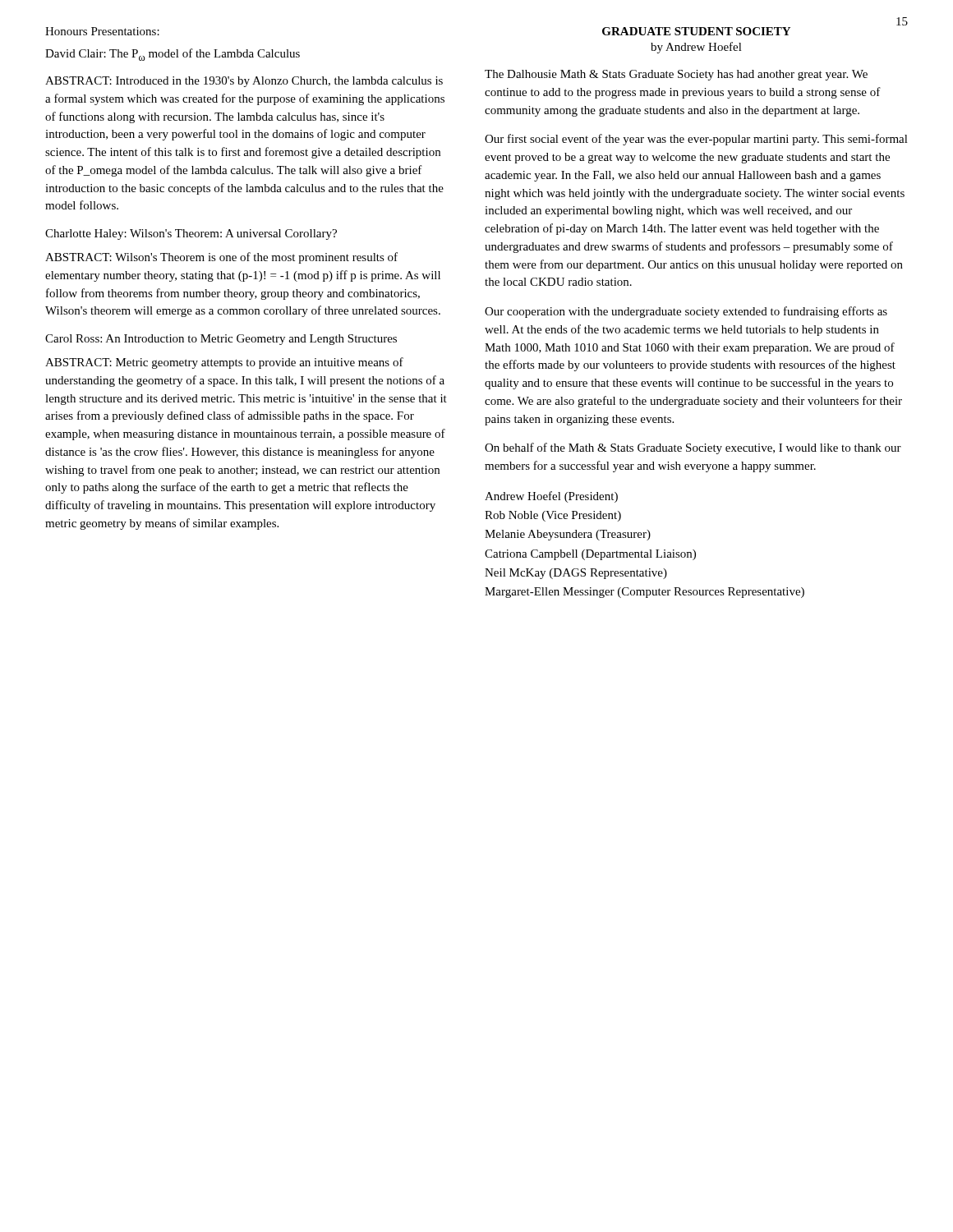Locate the text block that reads "ABSTRACT: Wilson's Theorem is one of the most"

tap(243, 284)
